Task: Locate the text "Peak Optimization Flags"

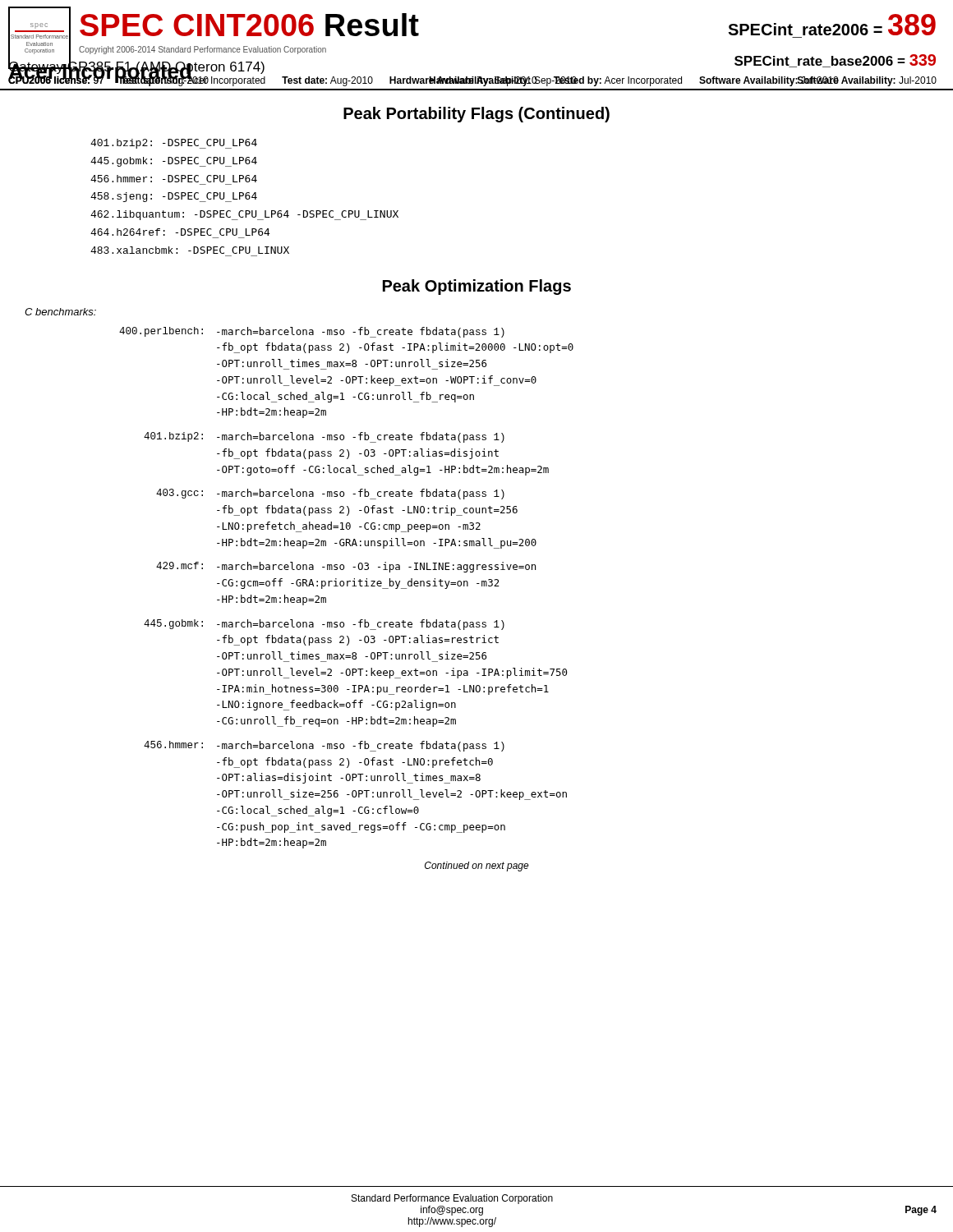Action: tap(476, 286)
